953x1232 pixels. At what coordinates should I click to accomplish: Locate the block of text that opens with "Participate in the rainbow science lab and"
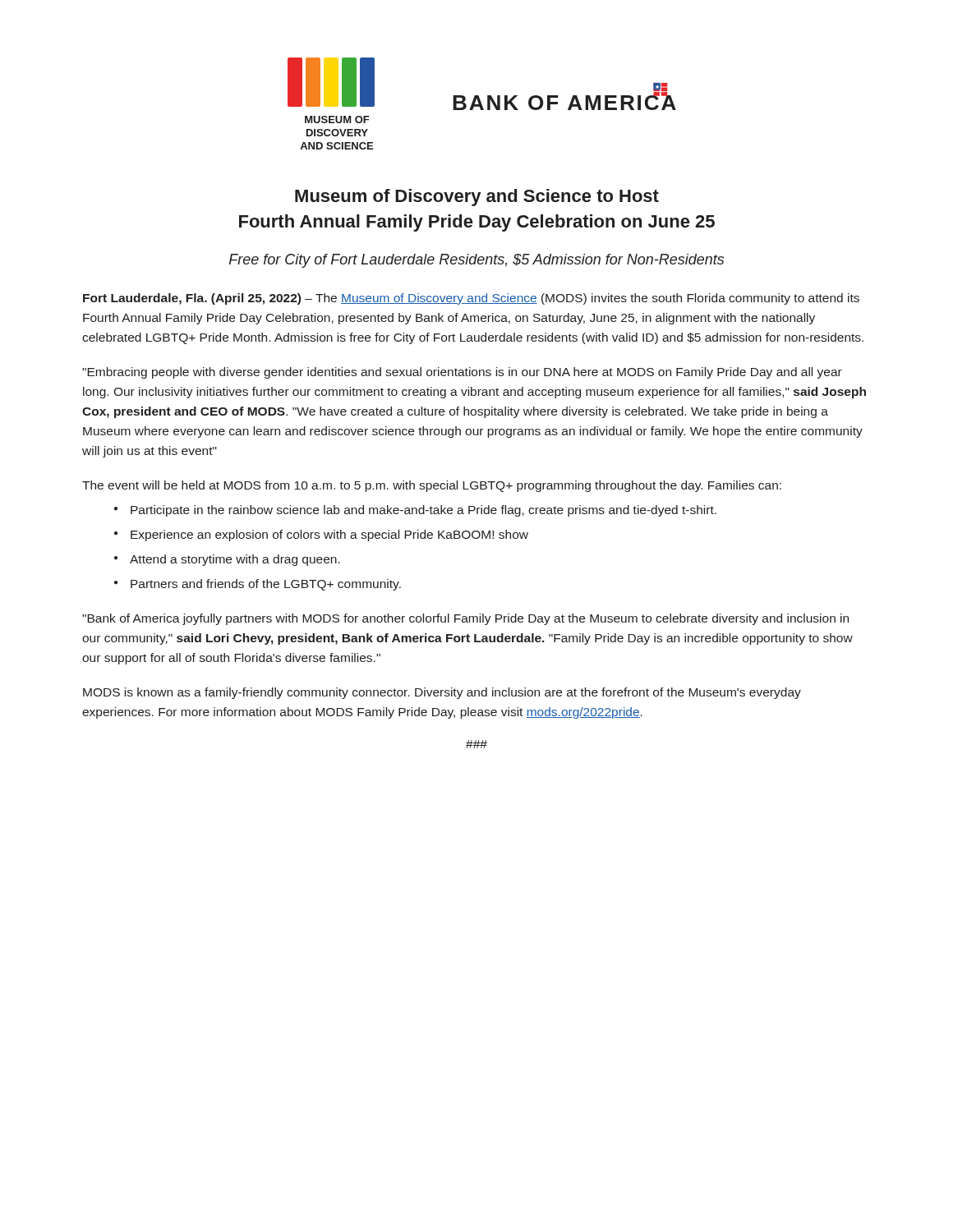pyautogui.click(x=424, y=509)
